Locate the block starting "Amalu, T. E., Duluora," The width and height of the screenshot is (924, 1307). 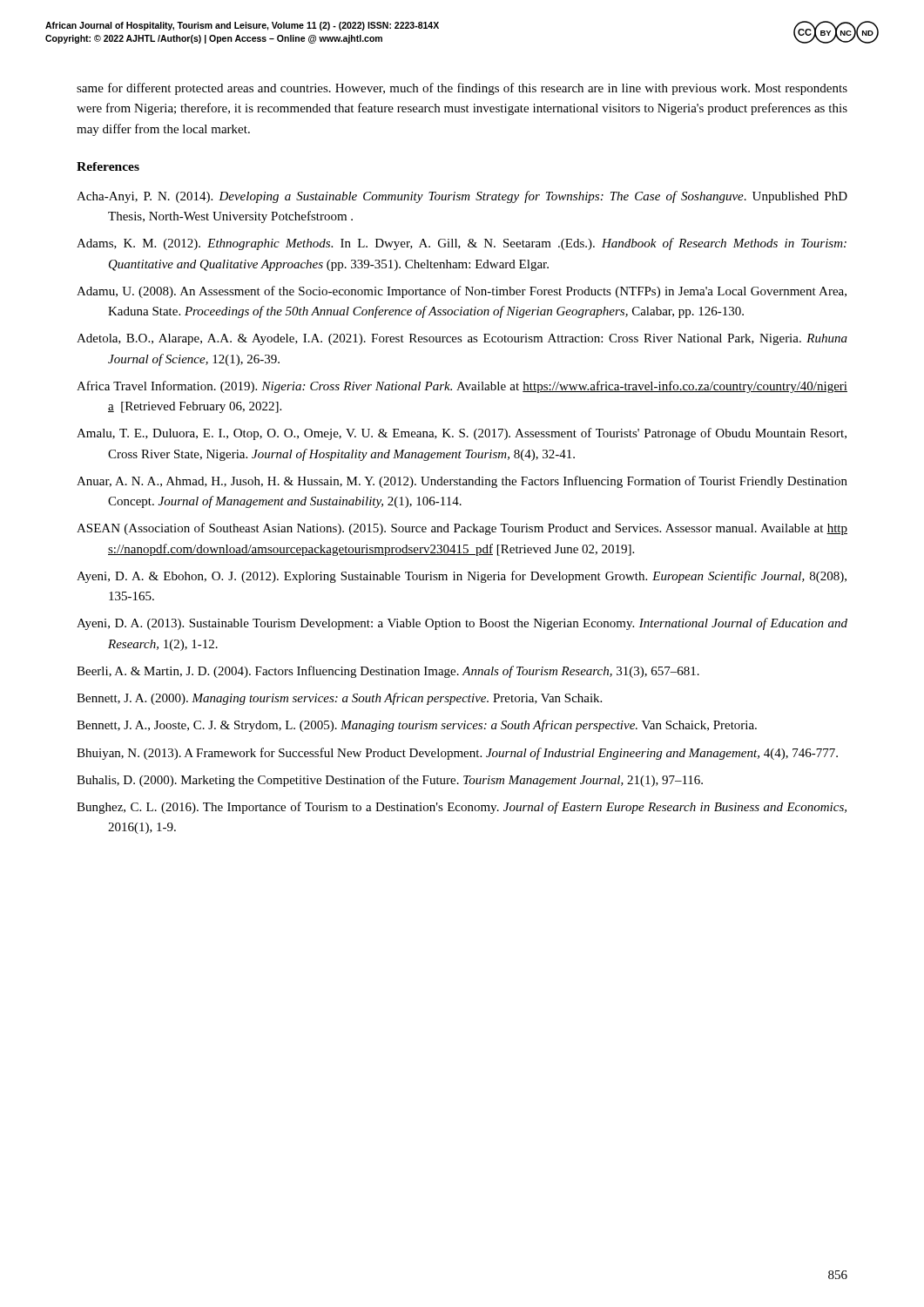click(x=462, y=443)
